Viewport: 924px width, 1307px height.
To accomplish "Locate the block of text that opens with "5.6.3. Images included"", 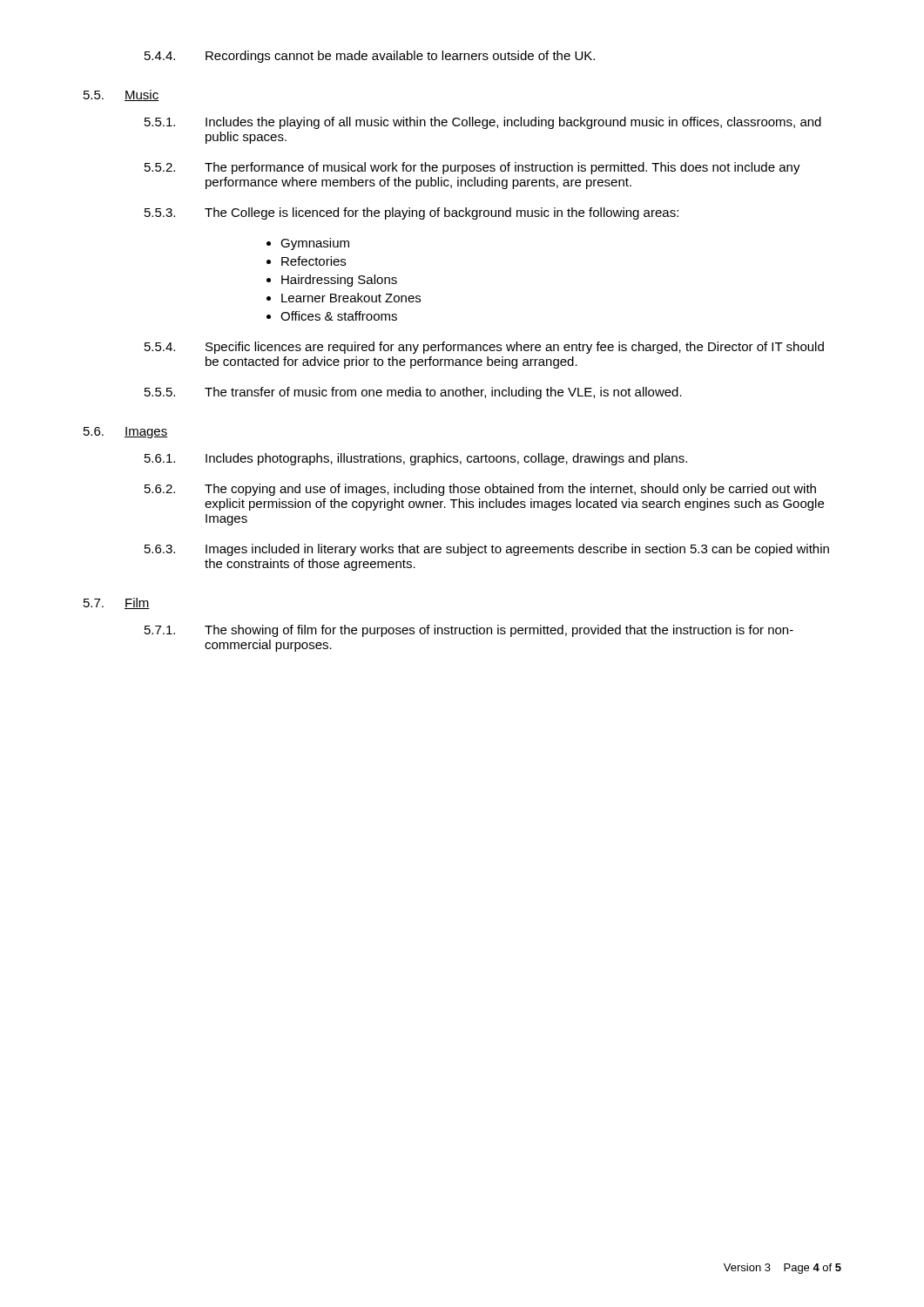I will click(492, 556).
